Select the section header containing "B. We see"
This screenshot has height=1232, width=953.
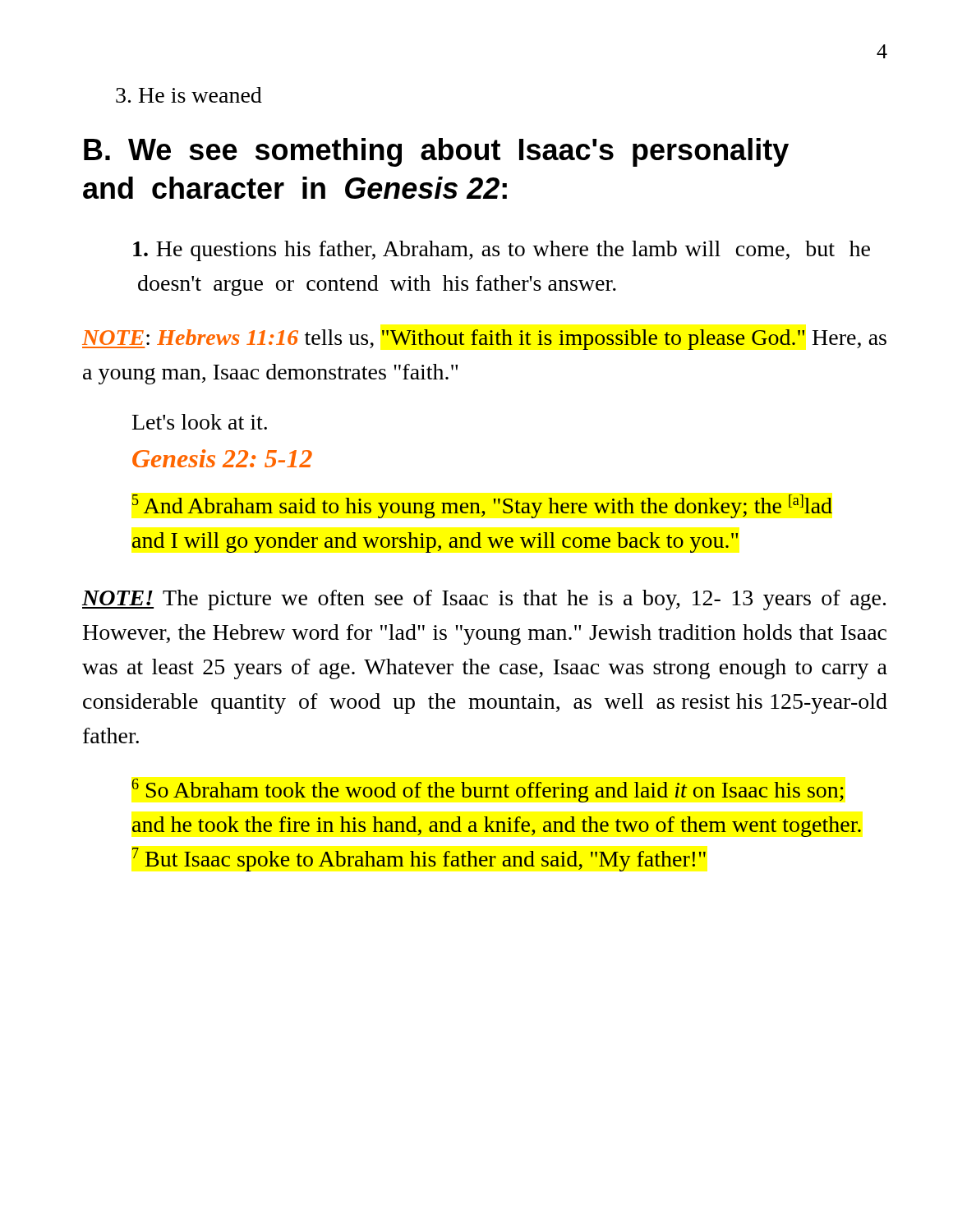[x=435, y=169]
